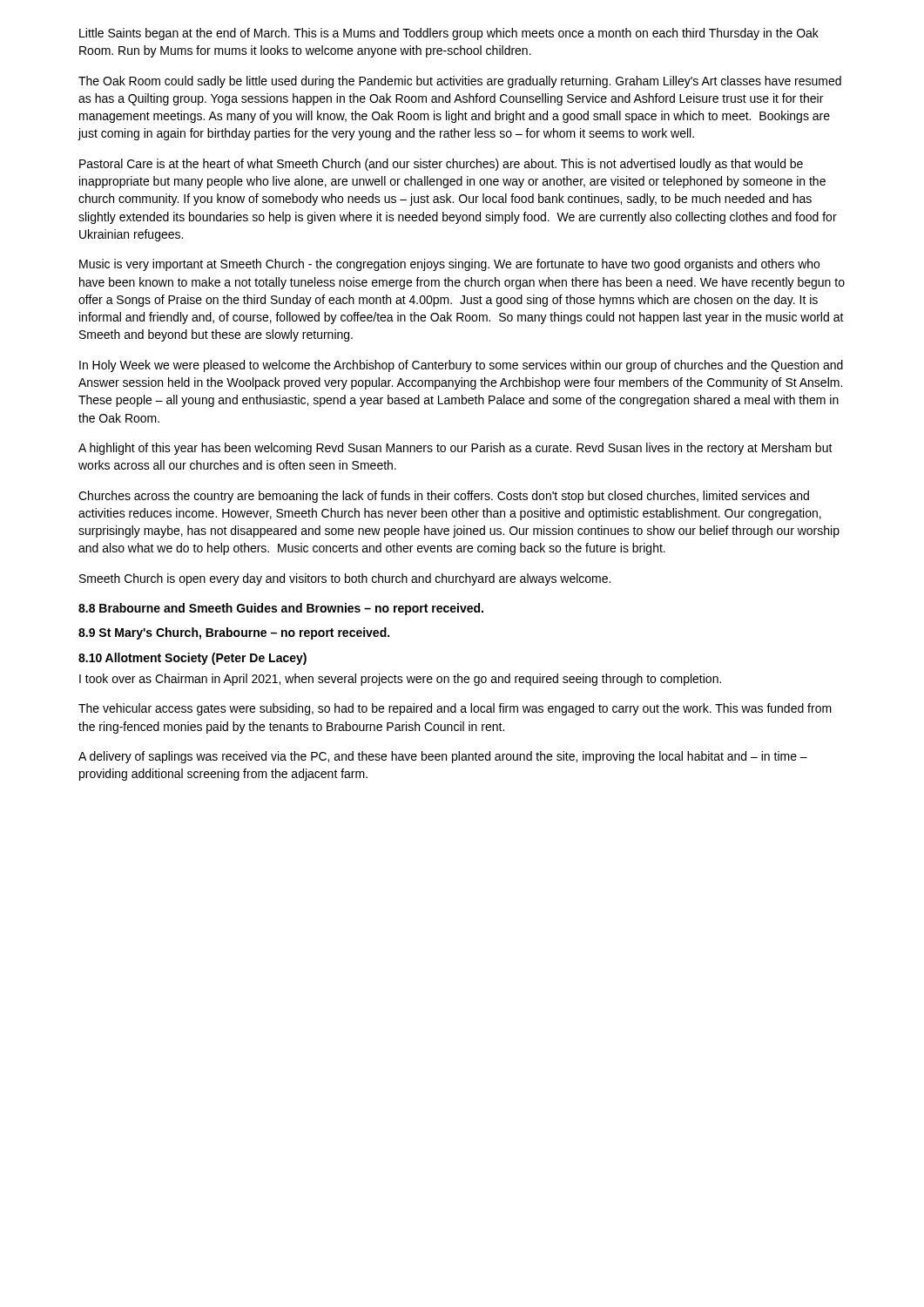
Task: Click on the passage starting "The Oak Room could"
Action: click(x=460, y=107)
